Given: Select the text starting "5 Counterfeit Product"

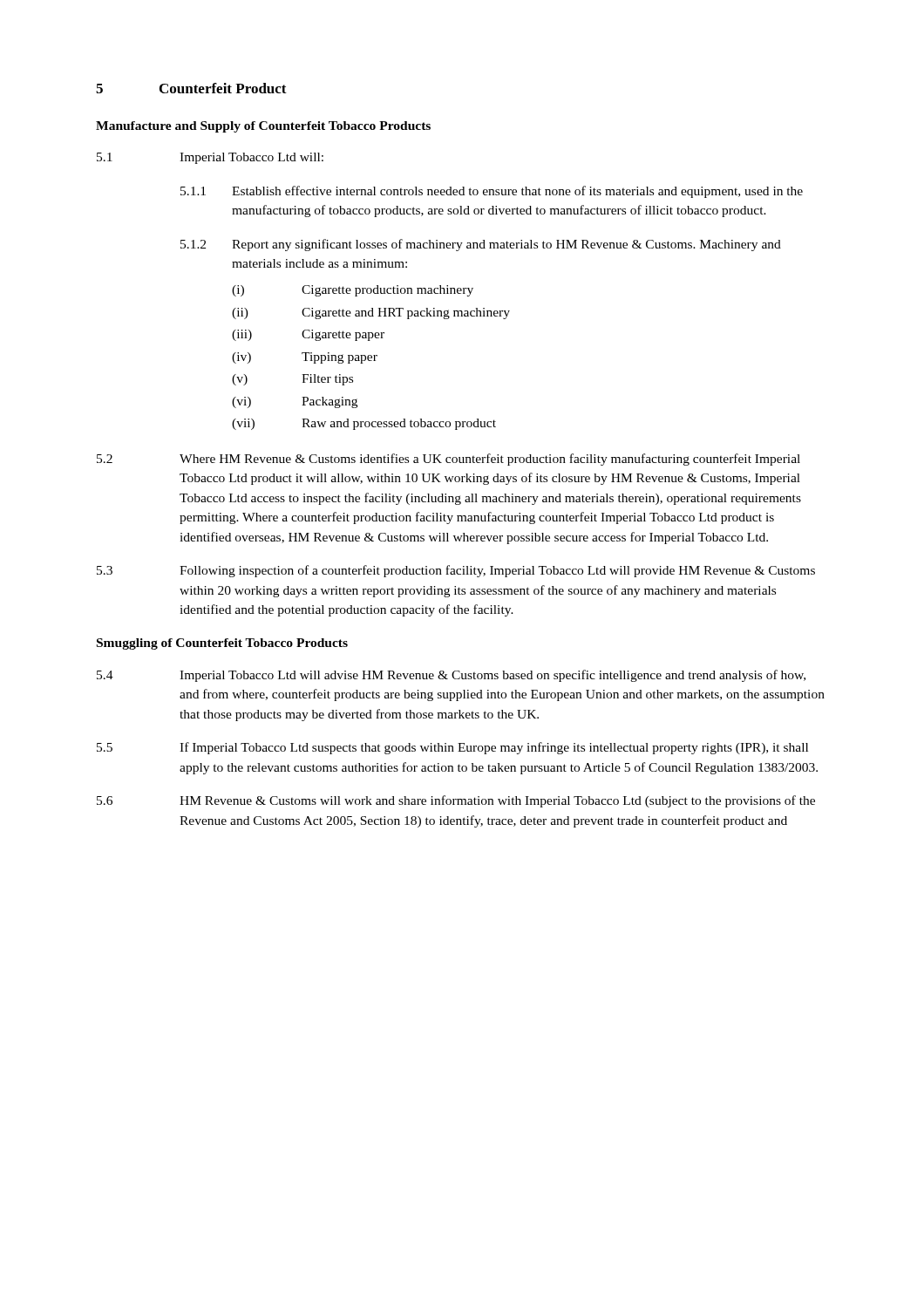Looking at the screenshot, I should tap(191, 89).
